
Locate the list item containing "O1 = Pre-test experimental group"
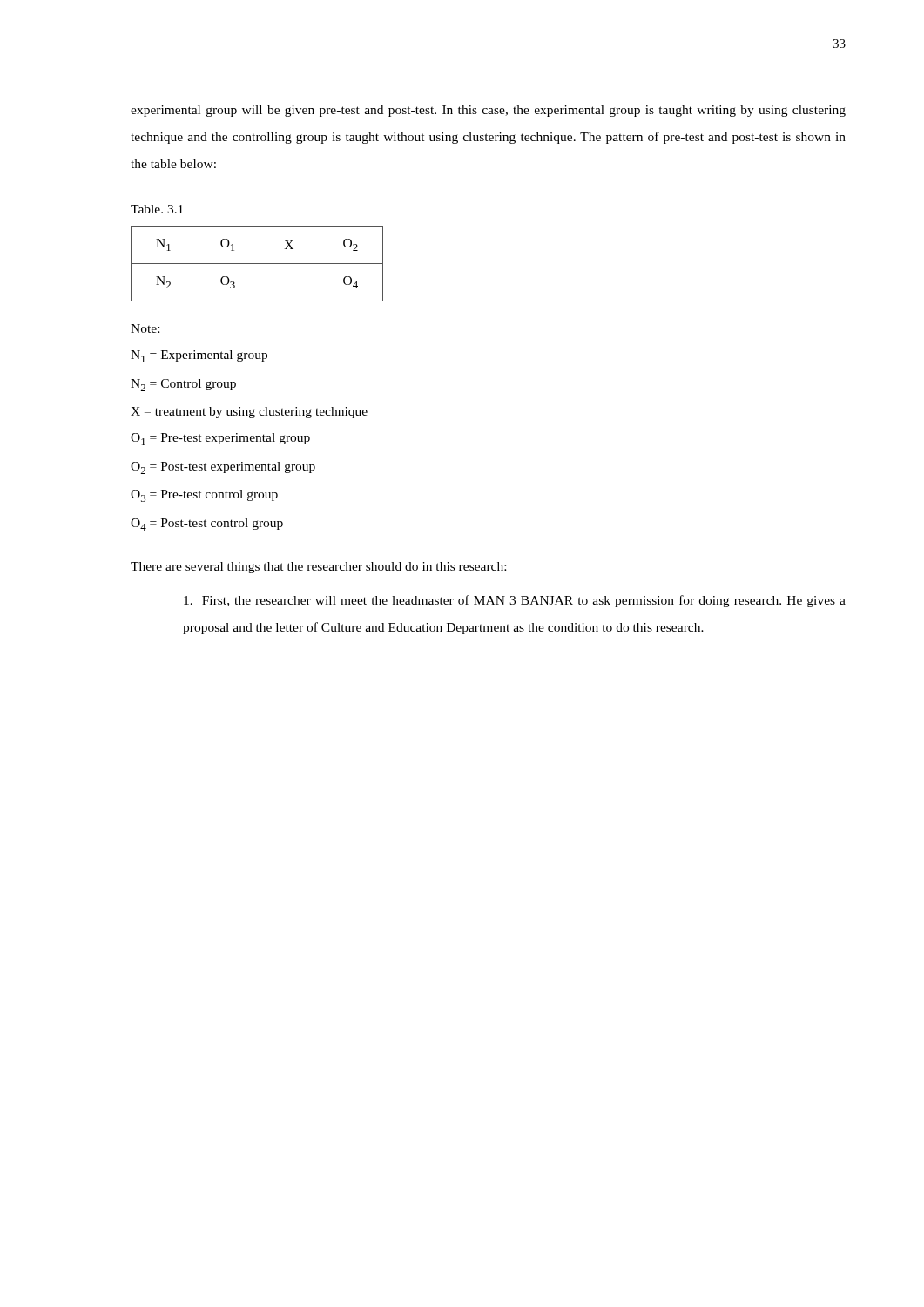click(220, 439)
